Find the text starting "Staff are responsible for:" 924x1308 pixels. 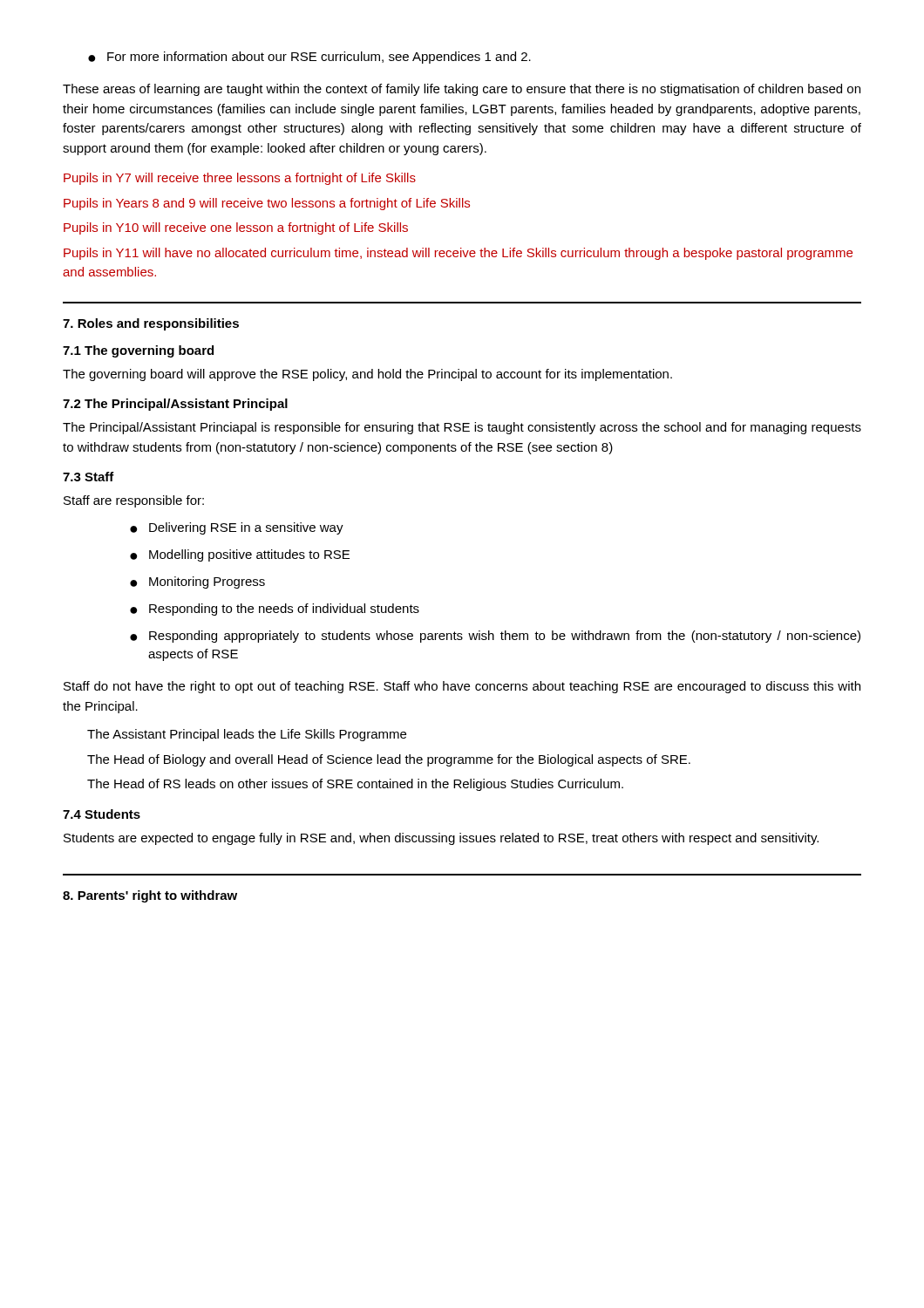(x=134, y=500)
